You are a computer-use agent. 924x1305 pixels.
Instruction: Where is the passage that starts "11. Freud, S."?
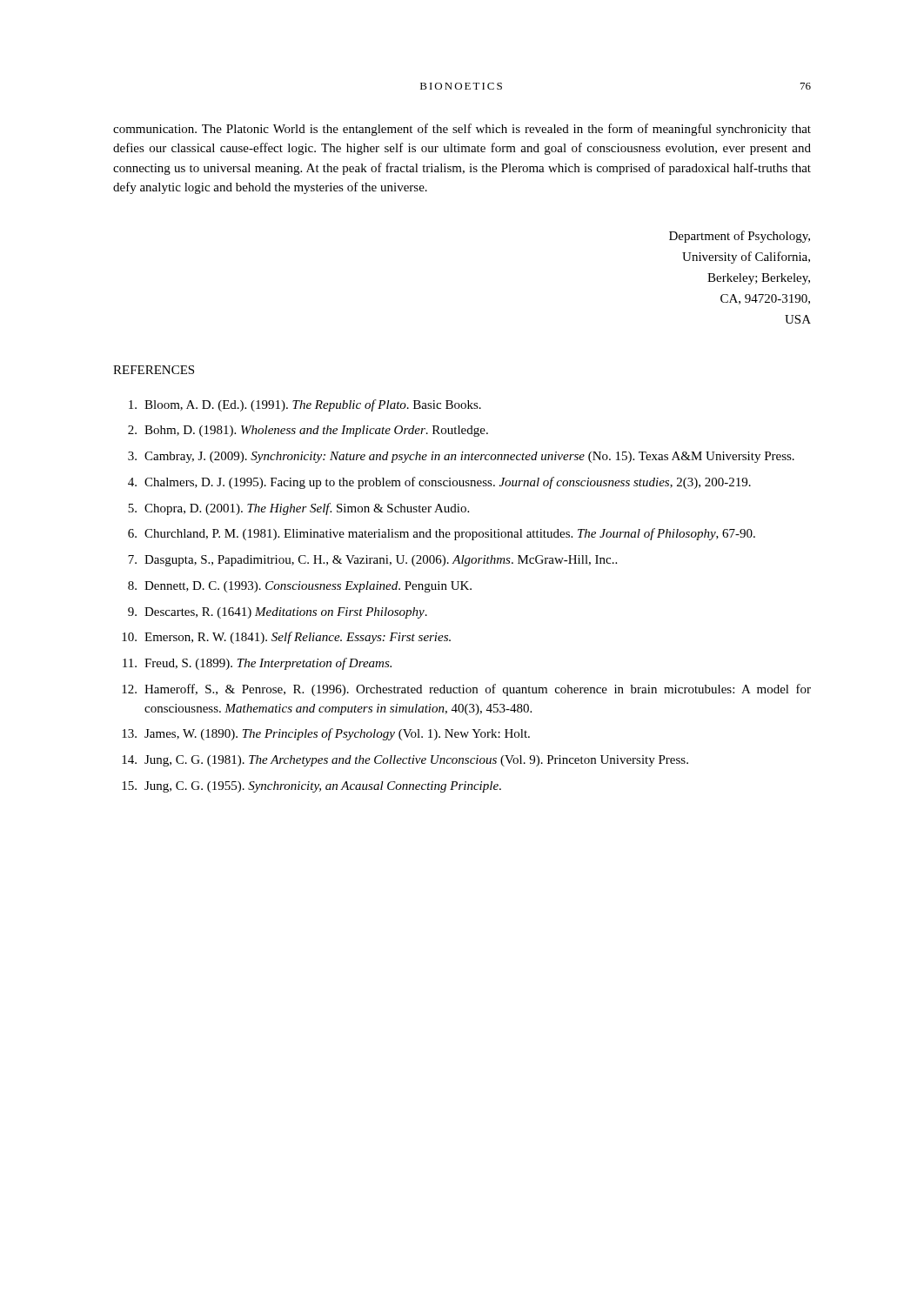(x=257, y=664)
